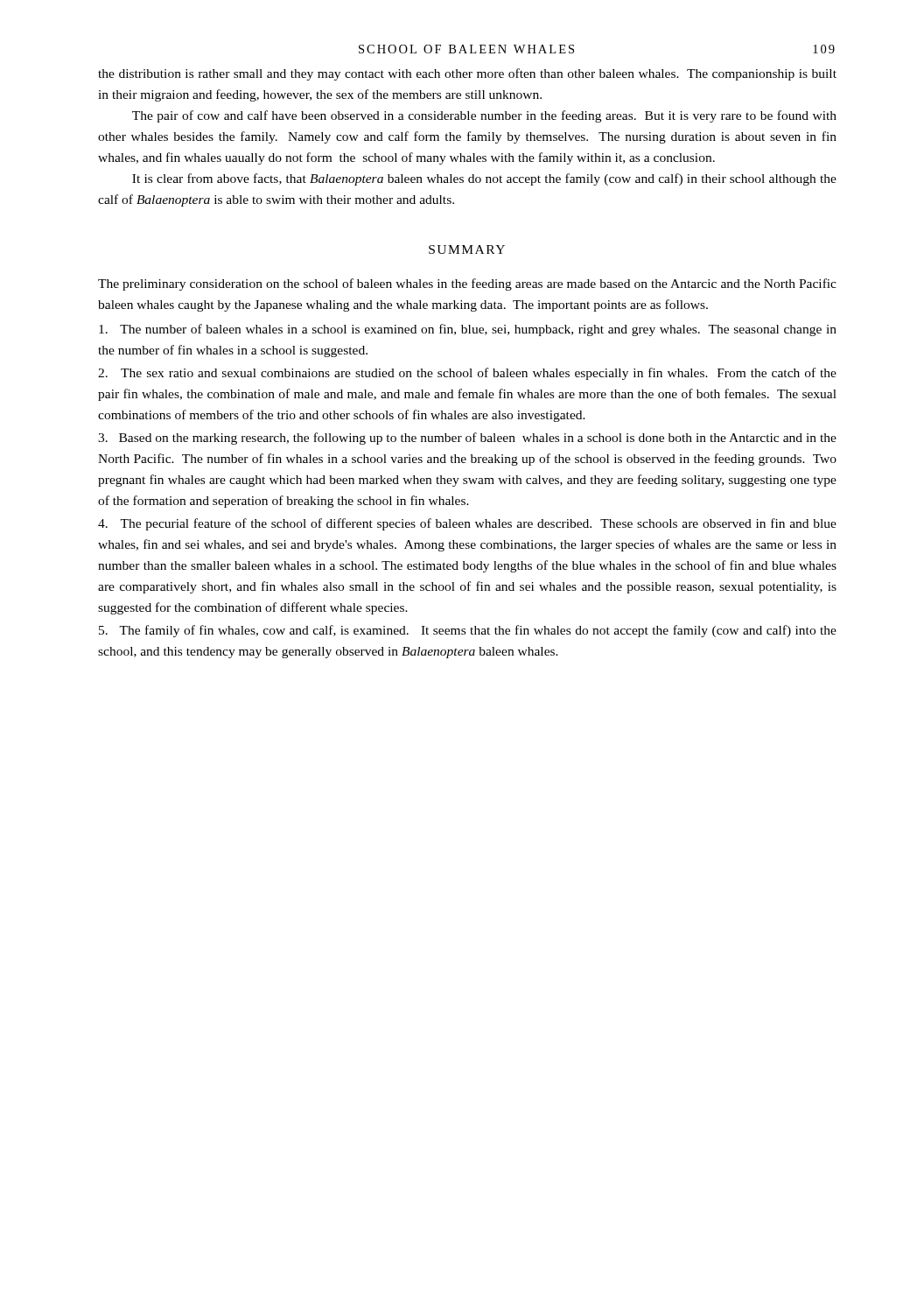
Task: Locate the text block containing "It is clear from above facts, that Balaenoptera"
Action: [x=467, y=189]
